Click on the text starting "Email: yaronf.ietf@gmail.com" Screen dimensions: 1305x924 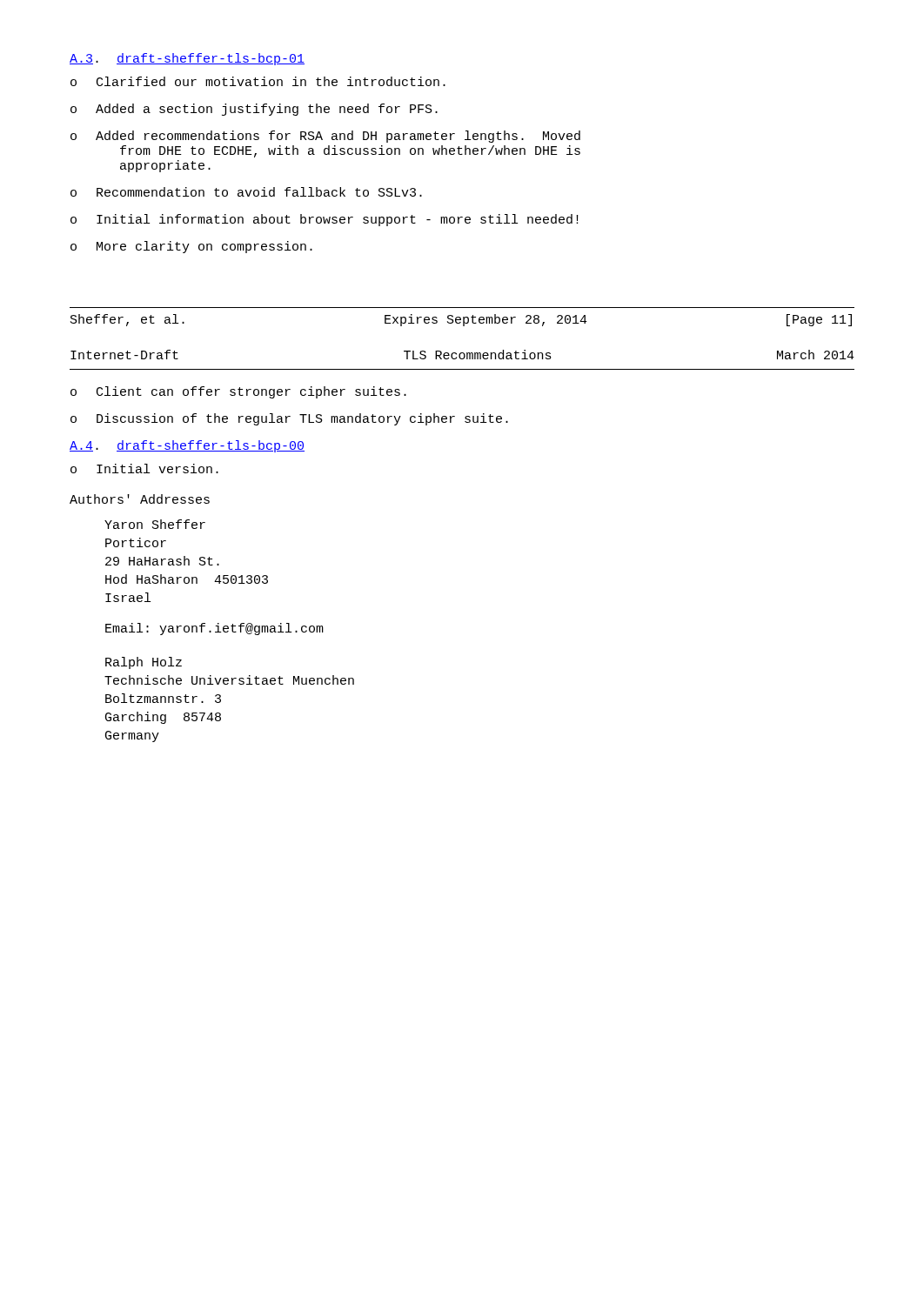point(214,629)
